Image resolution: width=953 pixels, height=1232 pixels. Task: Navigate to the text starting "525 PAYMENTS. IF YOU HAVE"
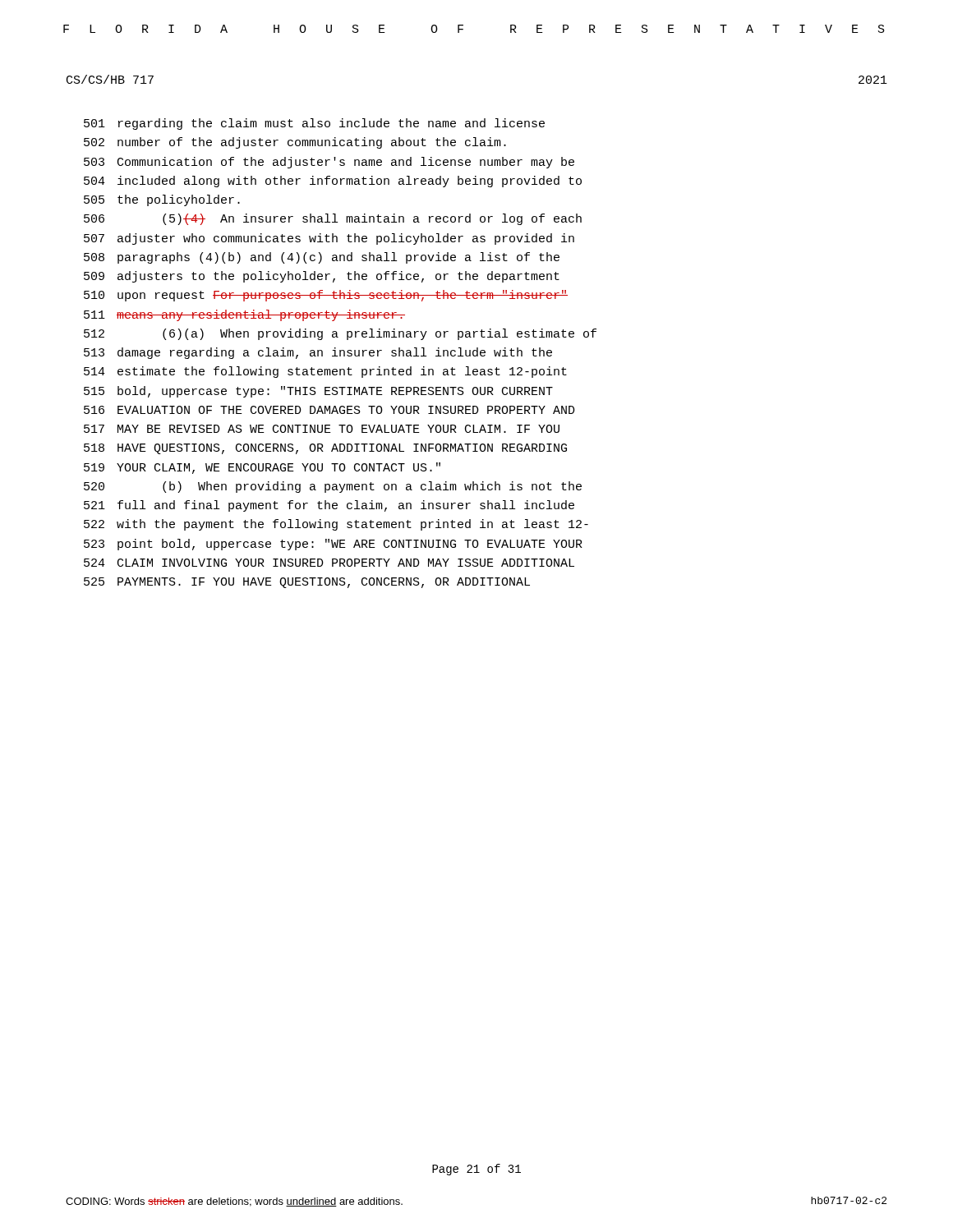point(476,583)
